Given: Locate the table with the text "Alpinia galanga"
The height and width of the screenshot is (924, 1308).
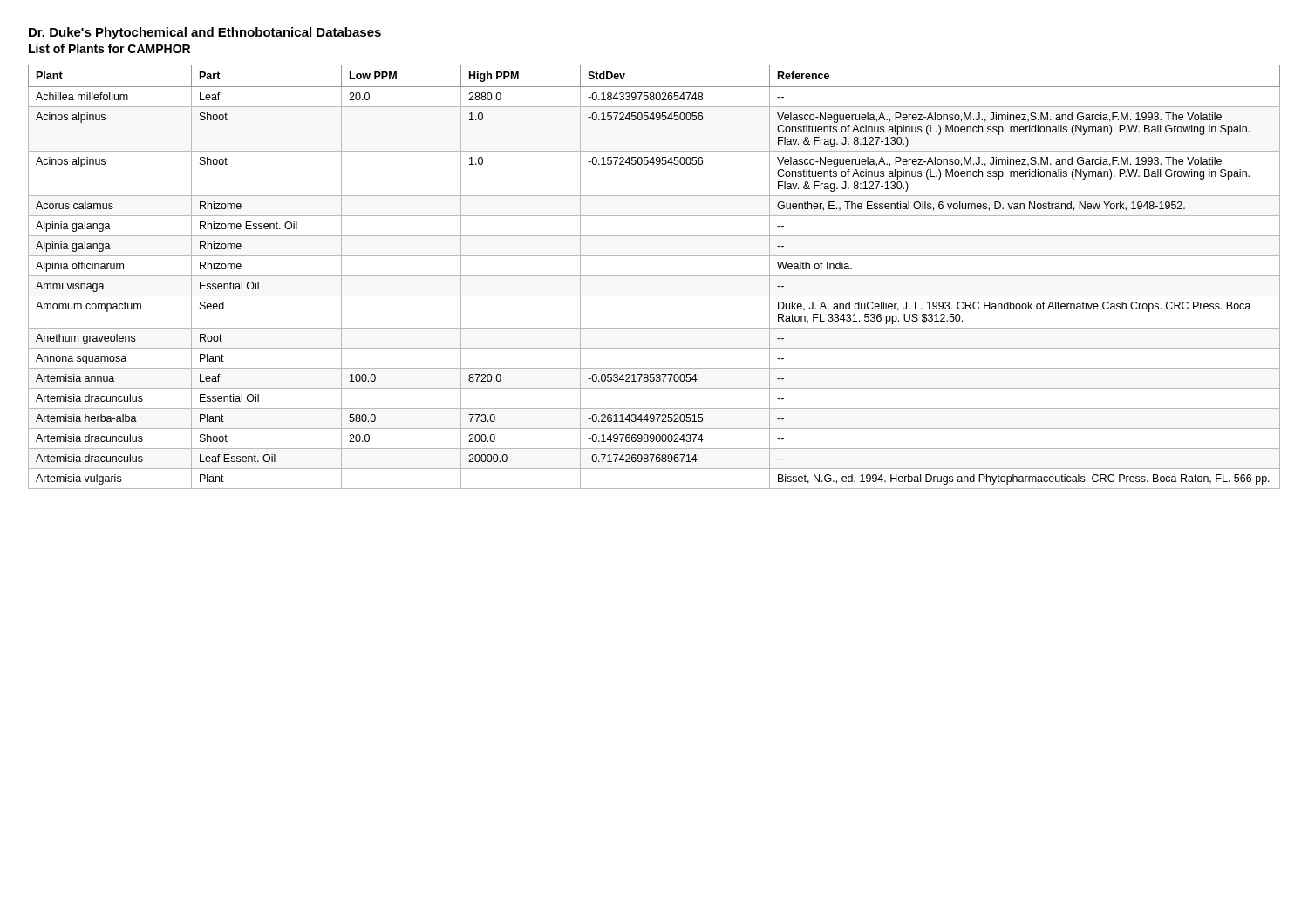Looking at the screenshot, I should (x=654, y=277).
